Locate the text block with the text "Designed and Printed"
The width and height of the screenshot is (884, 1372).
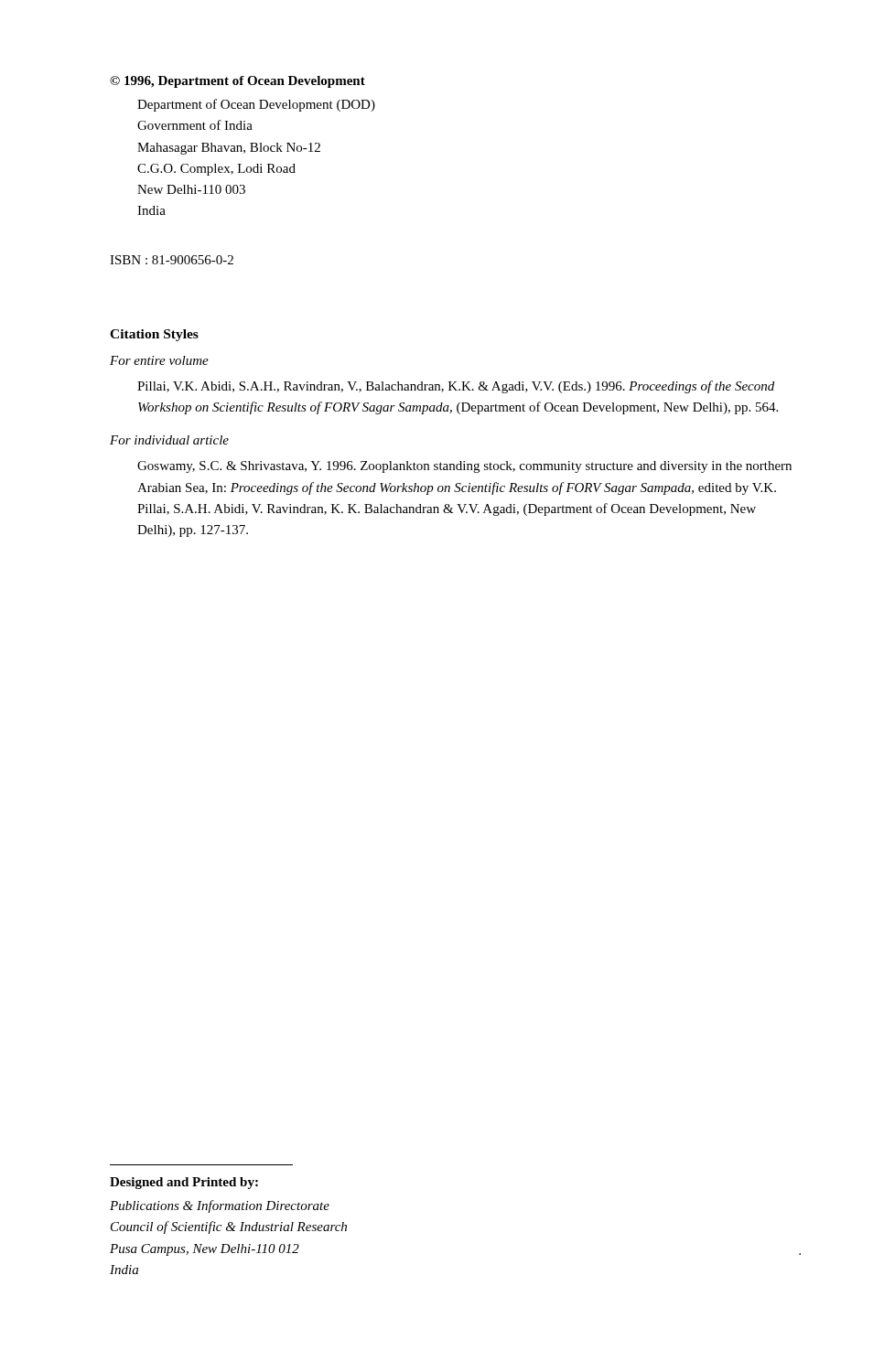(x=184, y=1183)
